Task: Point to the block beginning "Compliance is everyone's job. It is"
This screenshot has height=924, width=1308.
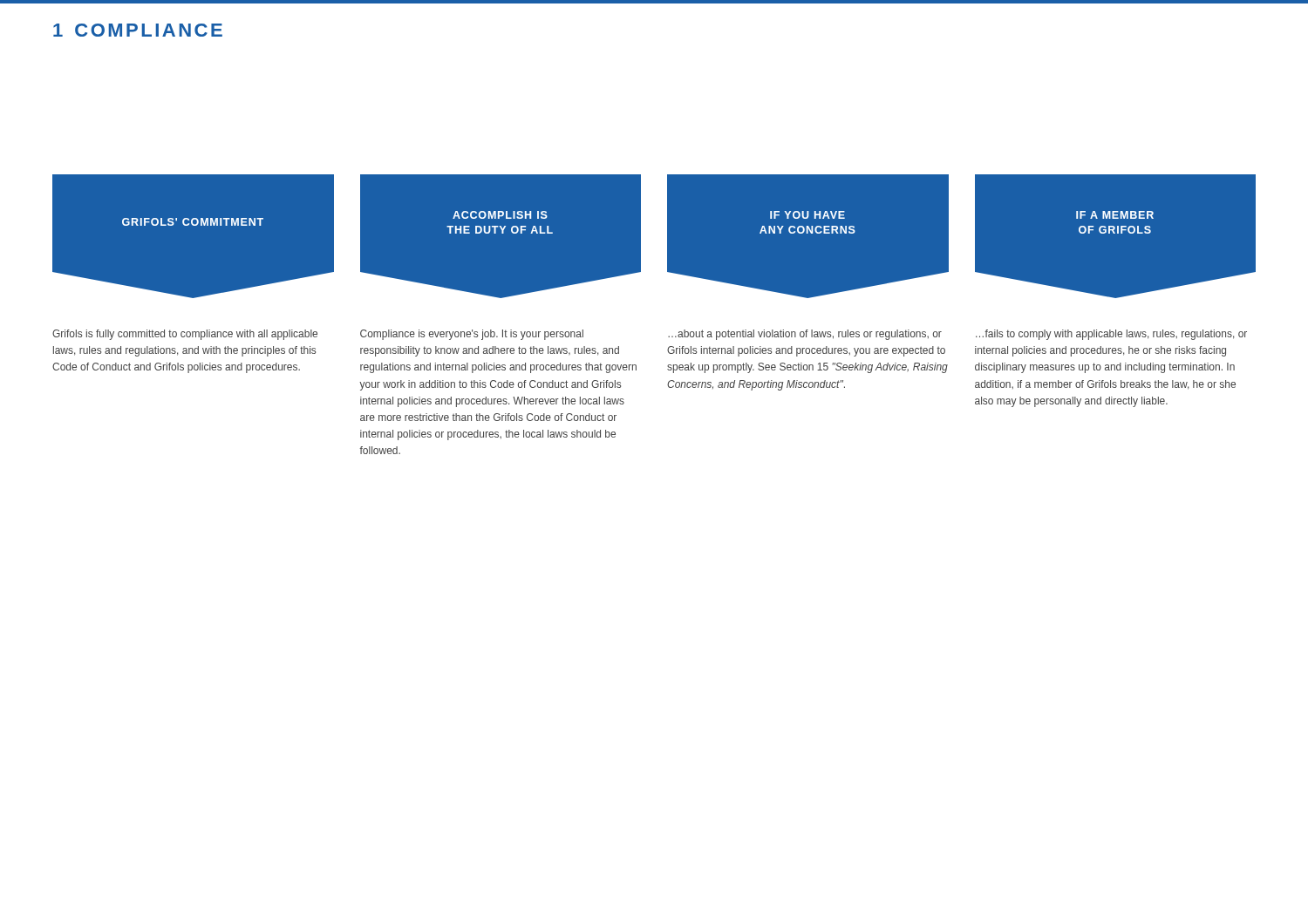Action: (x=498, y=392)
